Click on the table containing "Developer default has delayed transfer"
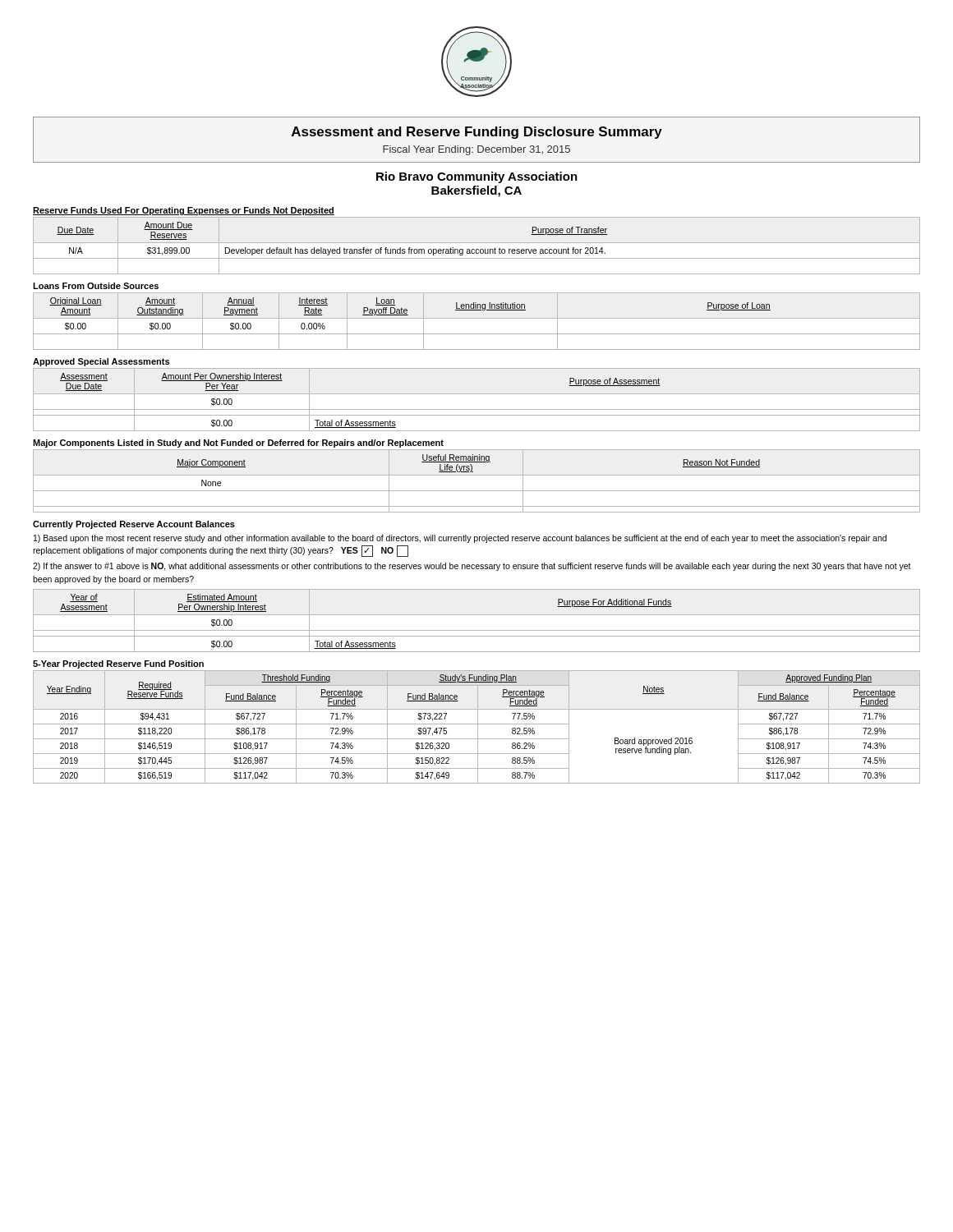This screenshot has width=953, height=1232. [476, 246]
